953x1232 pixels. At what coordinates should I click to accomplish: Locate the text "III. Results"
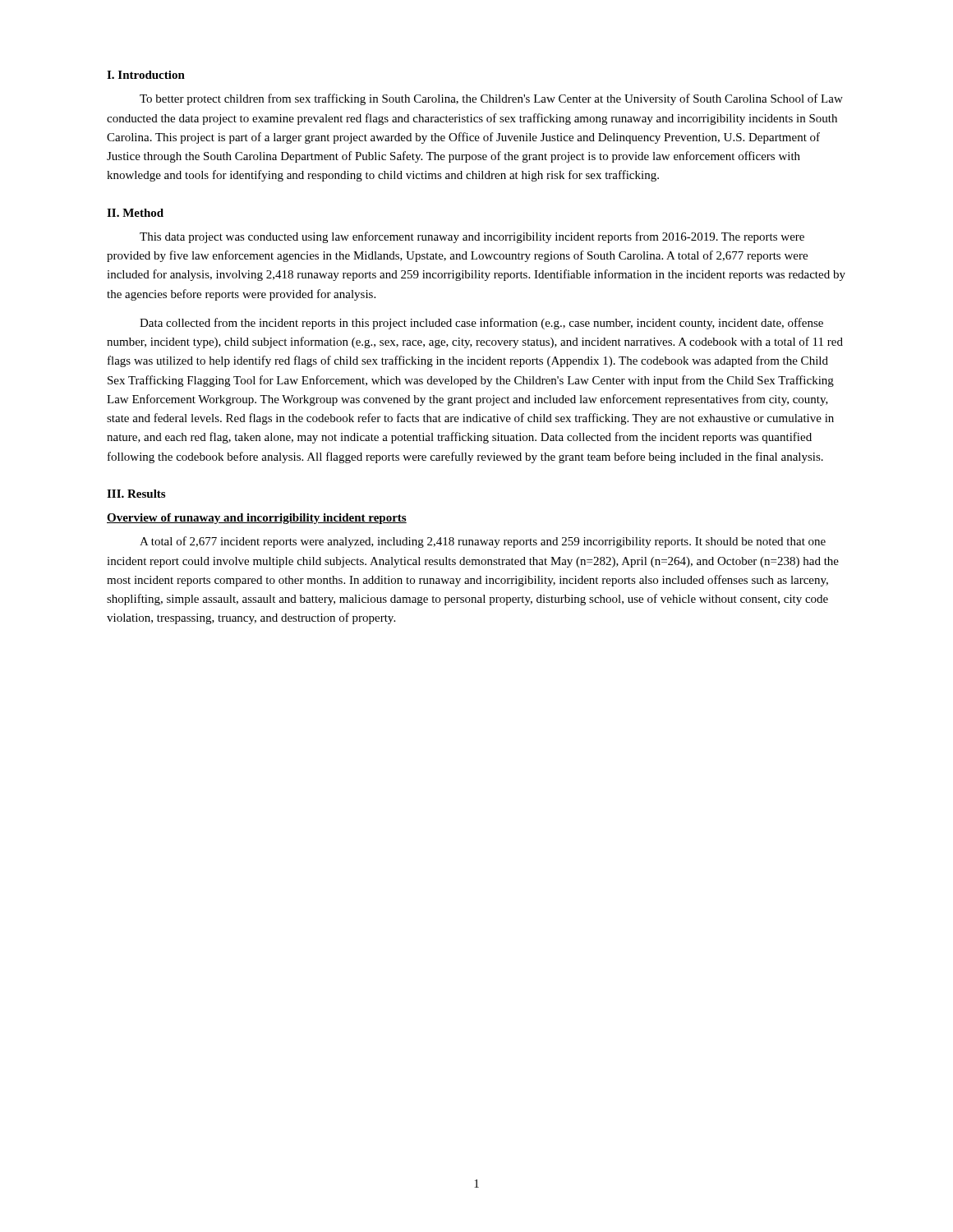136,494
